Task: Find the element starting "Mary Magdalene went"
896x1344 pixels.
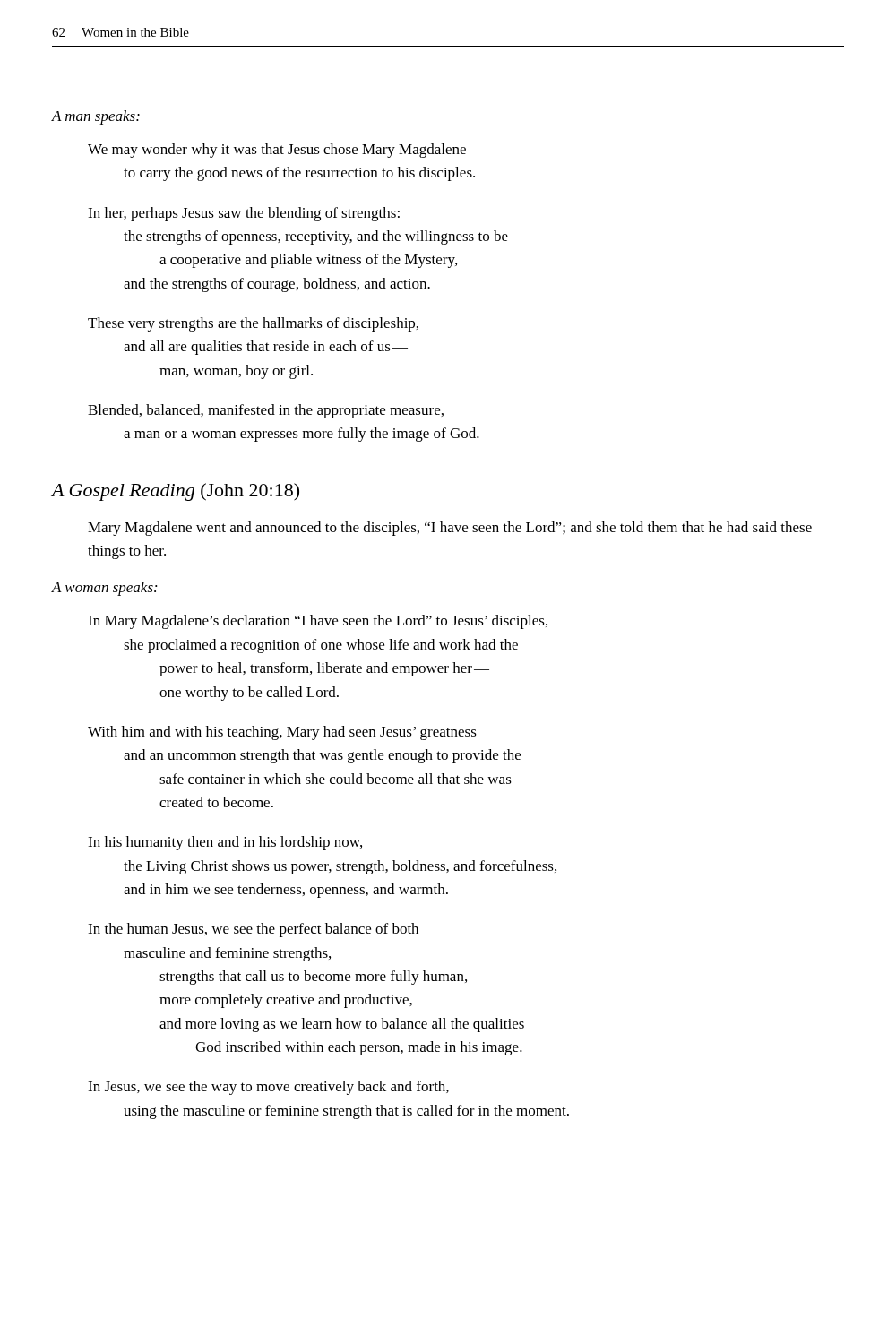Action: point(450,539)
